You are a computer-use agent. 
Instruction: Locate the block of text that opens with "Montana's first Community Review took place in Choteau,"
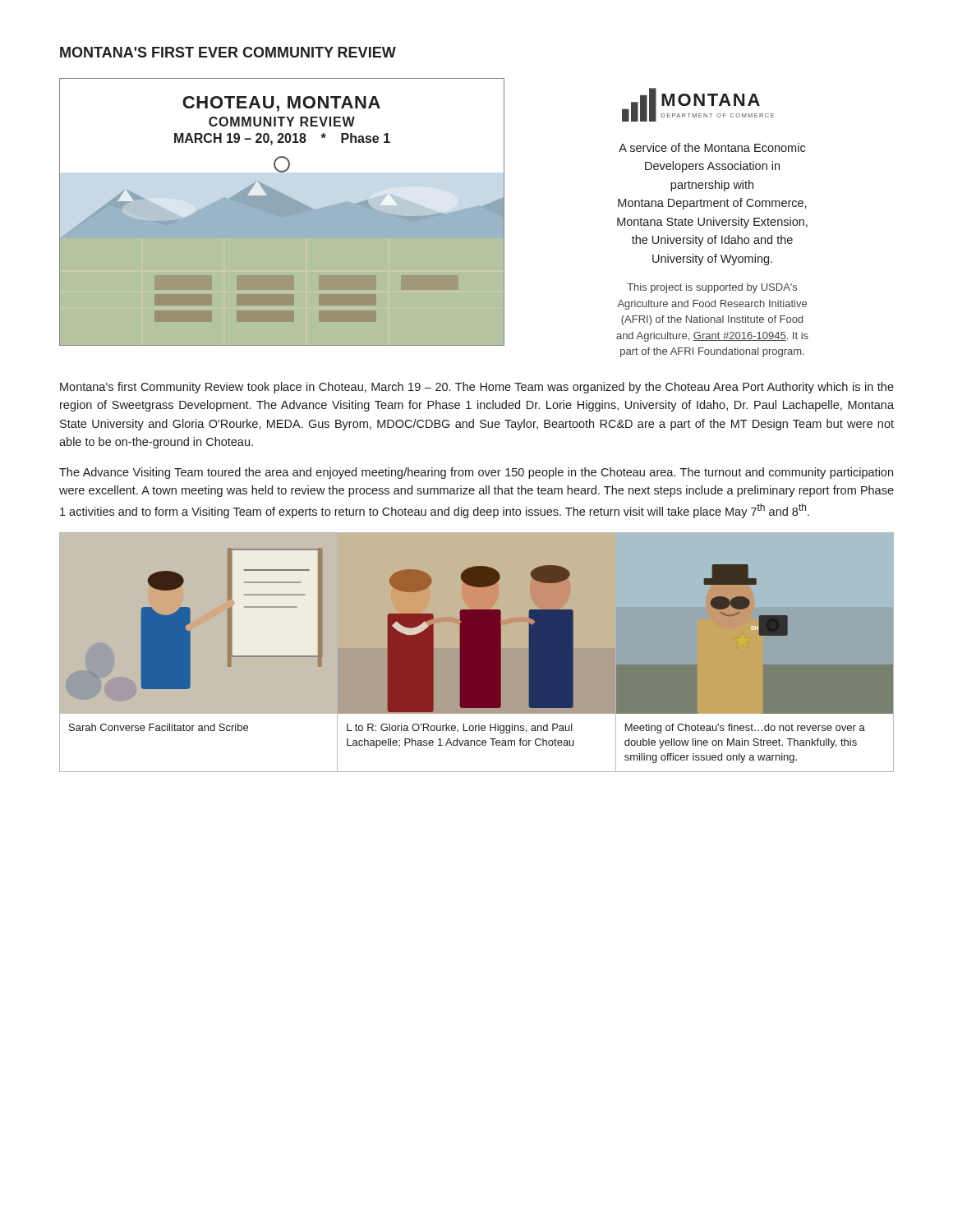point(476,414)
